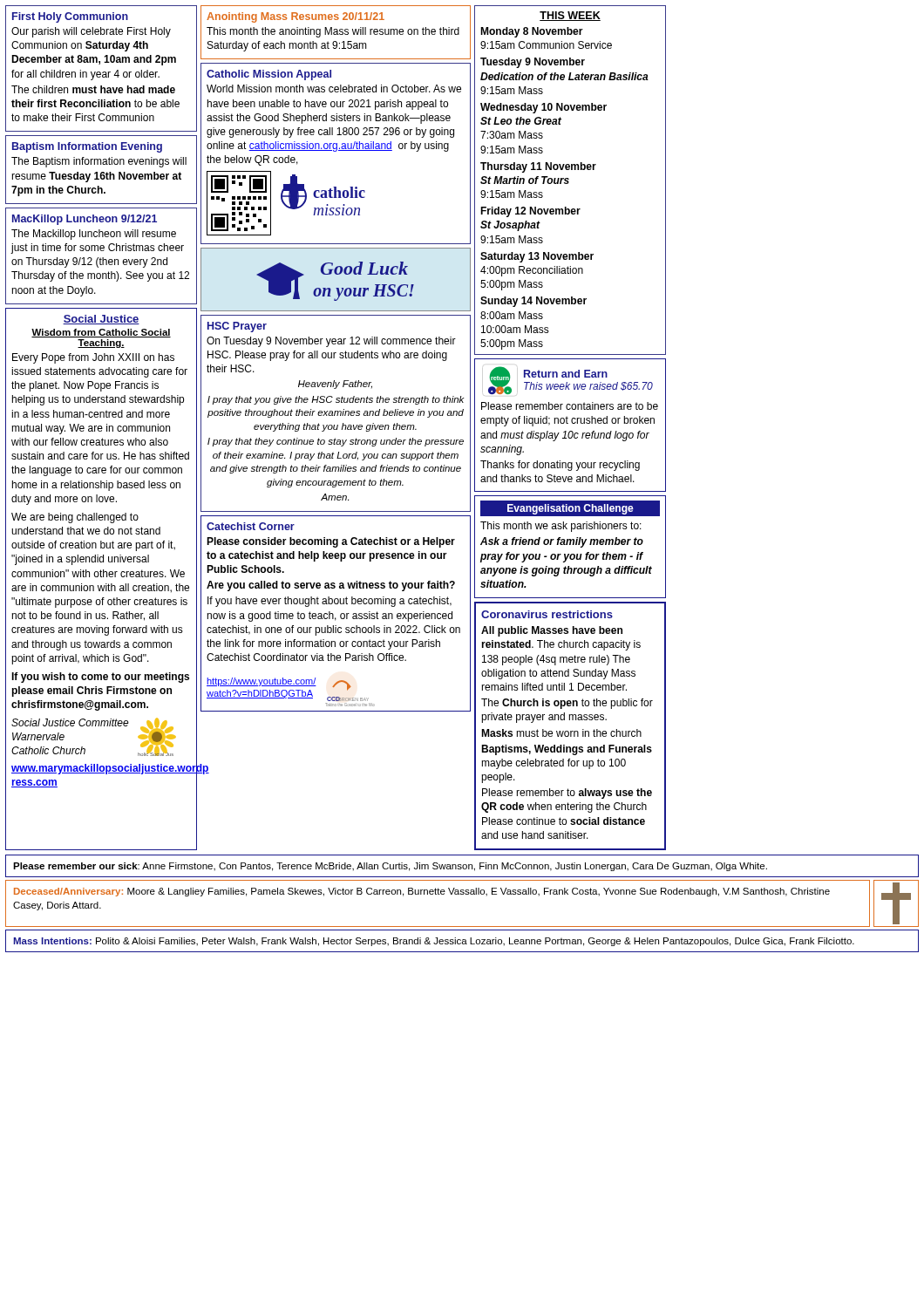Locate the block of text that opens with "return ● ● ● Return and"
The width and height of the screenshot is (924, 1308).
pos(570,424)
